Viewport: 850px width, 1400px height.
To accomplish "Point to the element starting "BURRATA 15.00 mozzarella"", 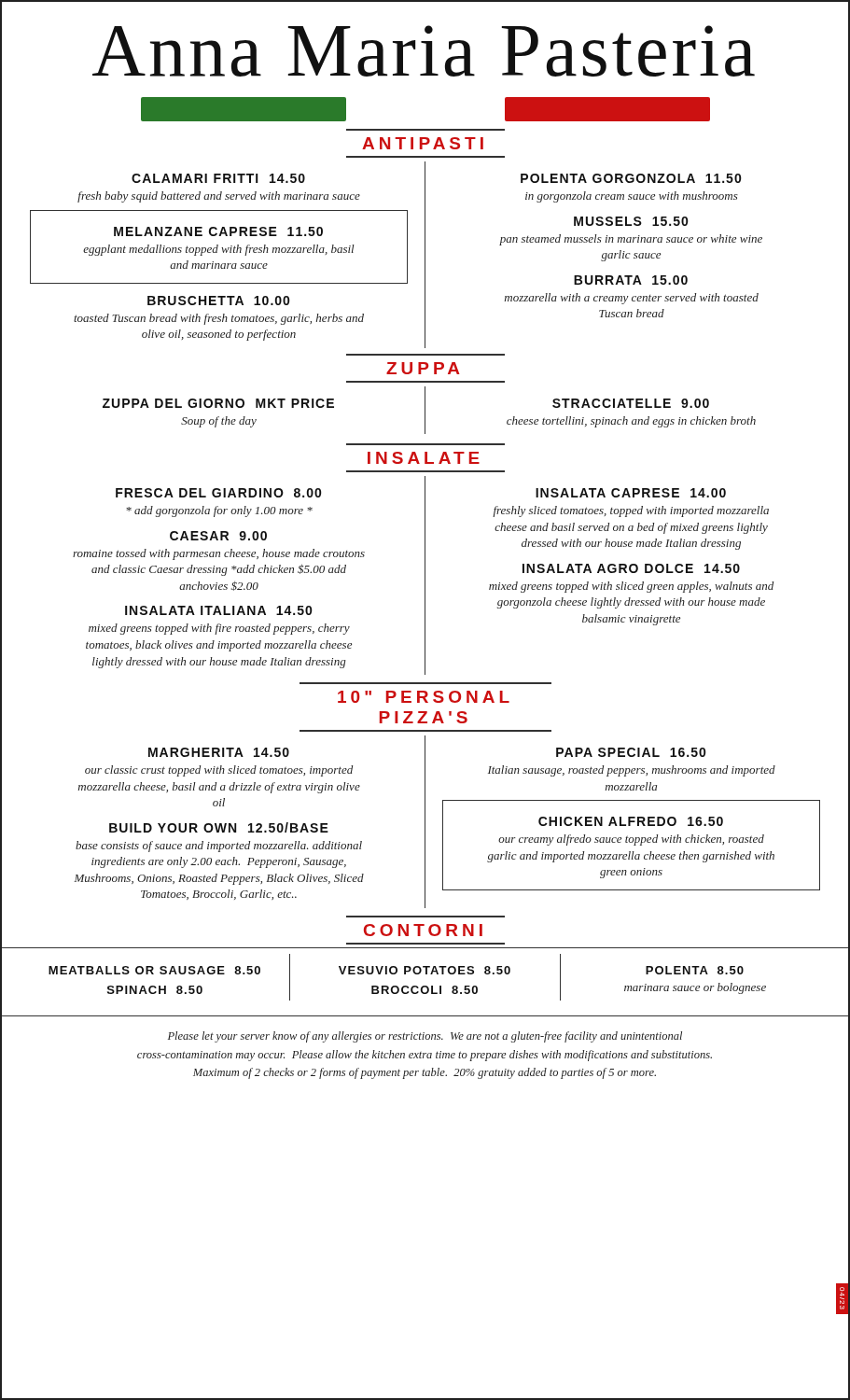I will (x=631, y=297).
